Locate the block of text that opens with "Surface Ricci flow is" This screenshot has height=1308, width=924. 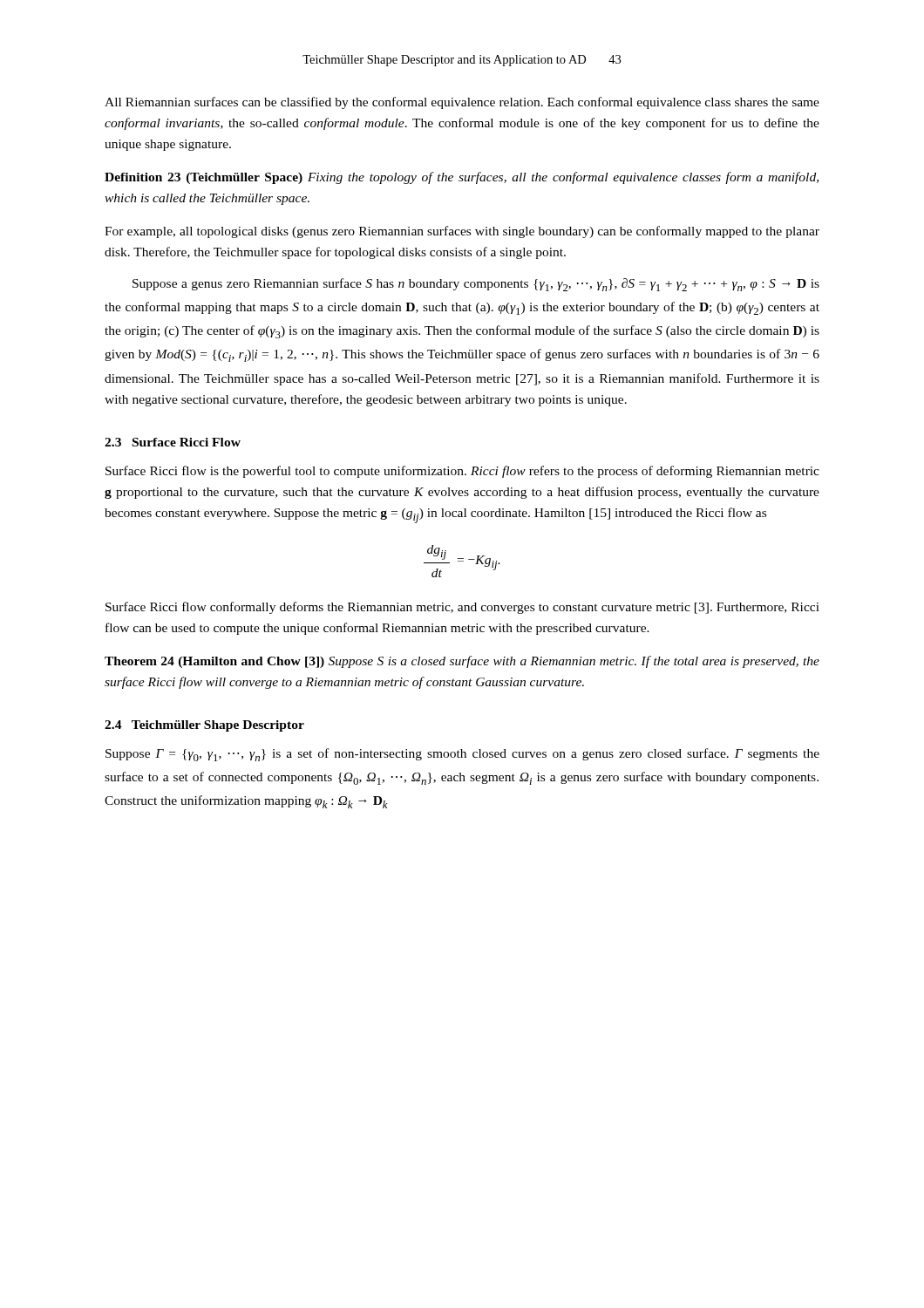tap(462, 493)
